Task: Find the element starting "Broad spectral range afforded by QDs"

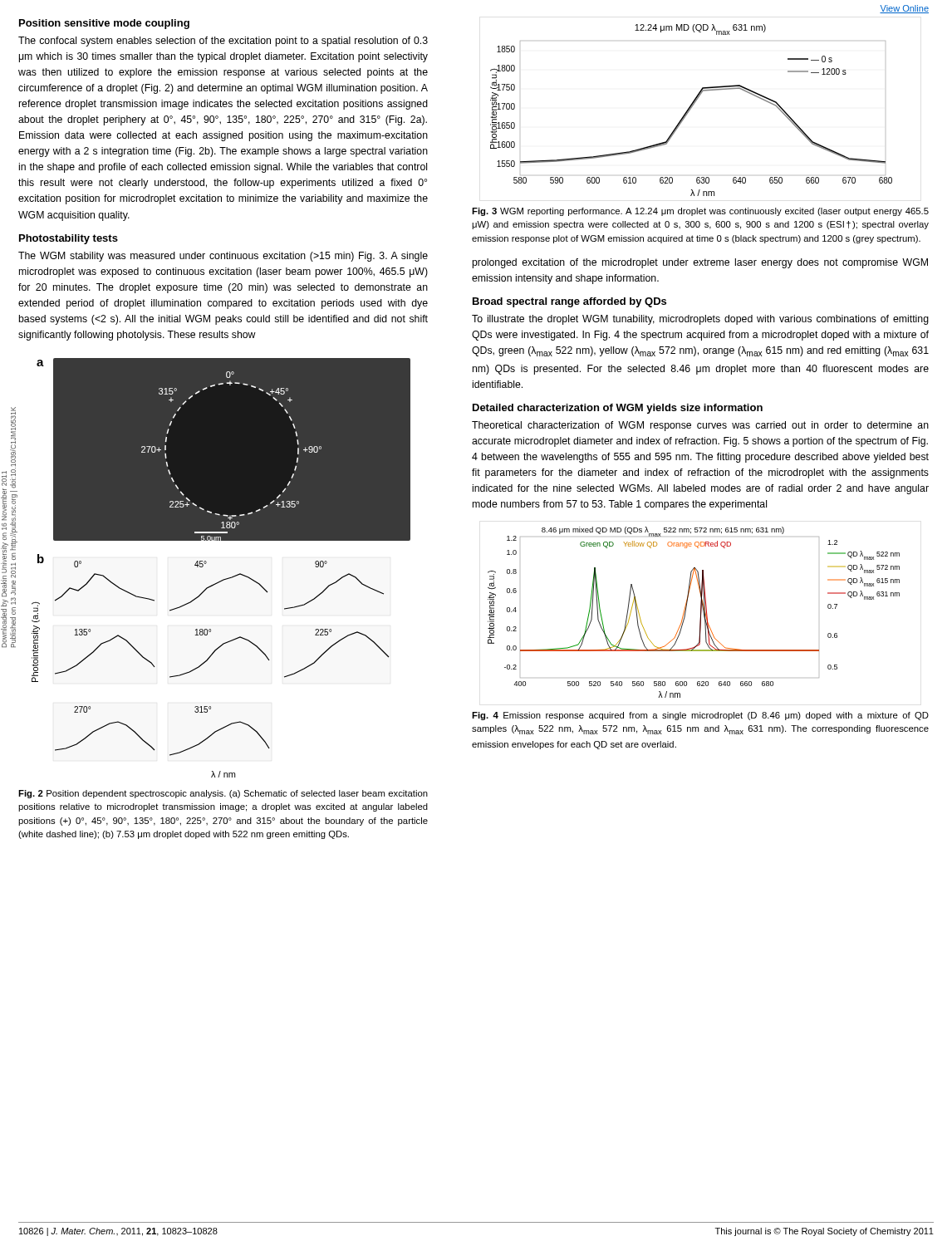Action: pos(569,301)
